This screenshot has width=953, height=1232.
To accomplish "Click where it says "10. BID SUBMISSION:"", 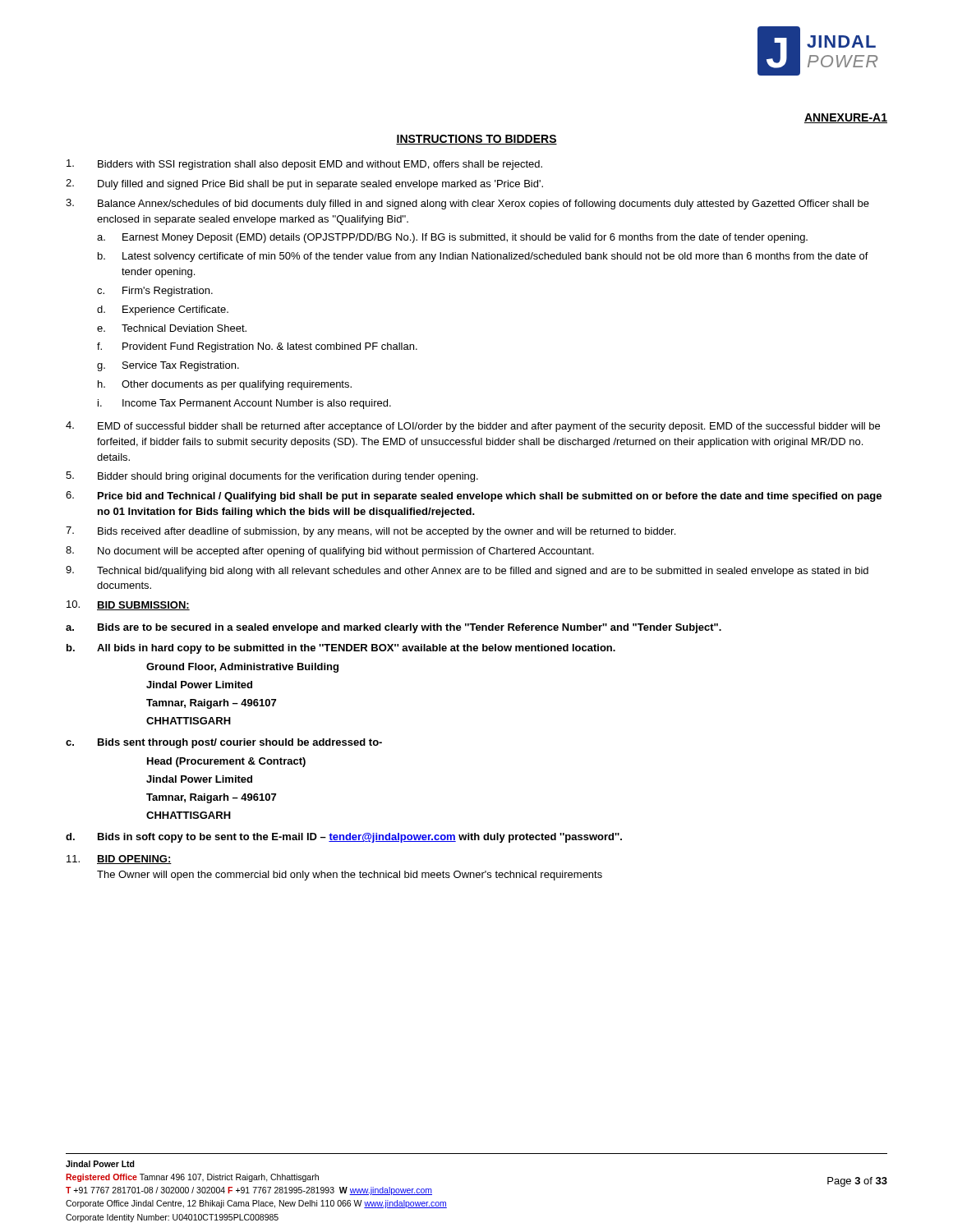I will pyautogui.click(x=128, y=605).
